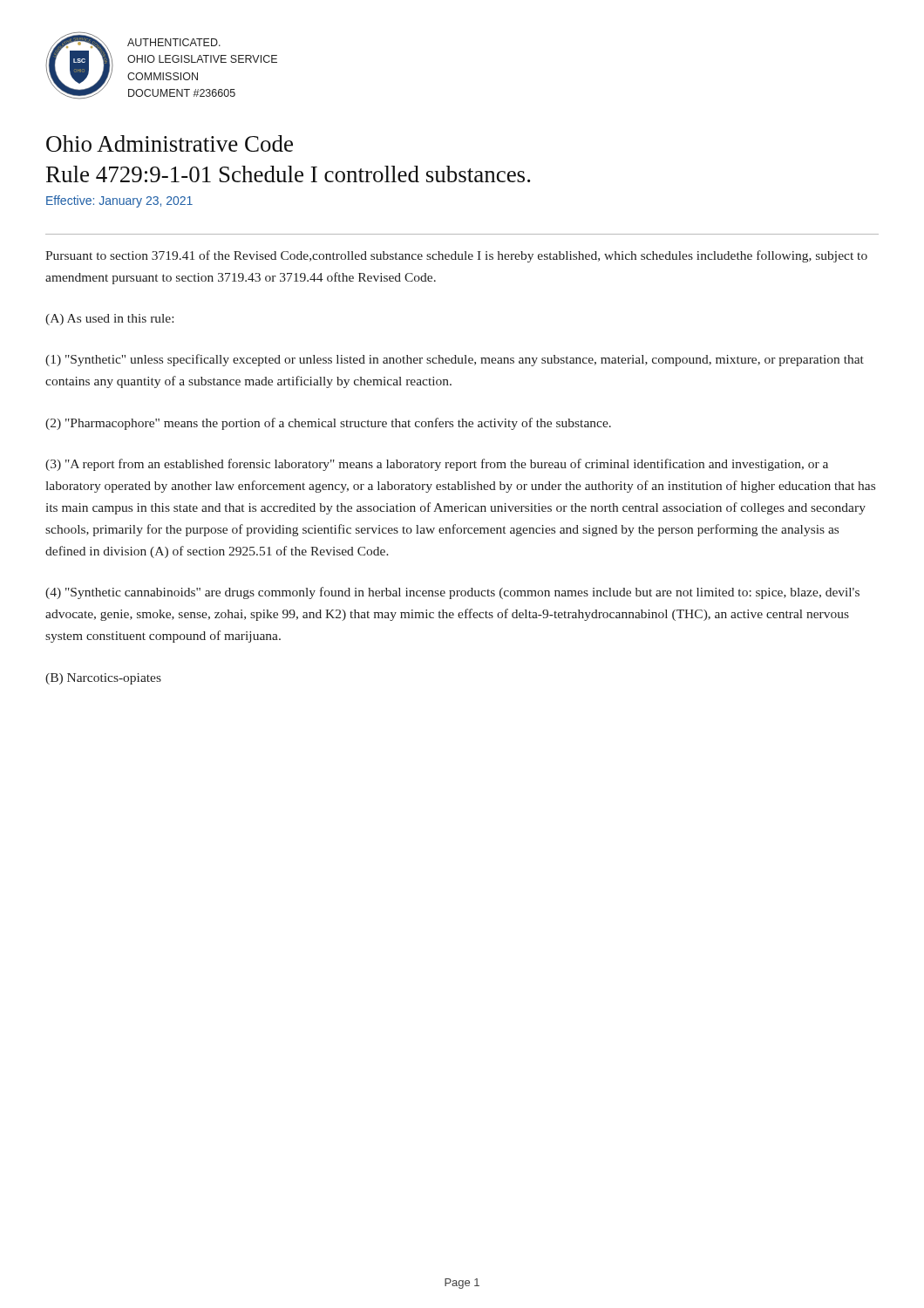Find the text block that says "(4) "Synthetic cannabinoids" are drugs commonly found in"

[x=453, y=614]
